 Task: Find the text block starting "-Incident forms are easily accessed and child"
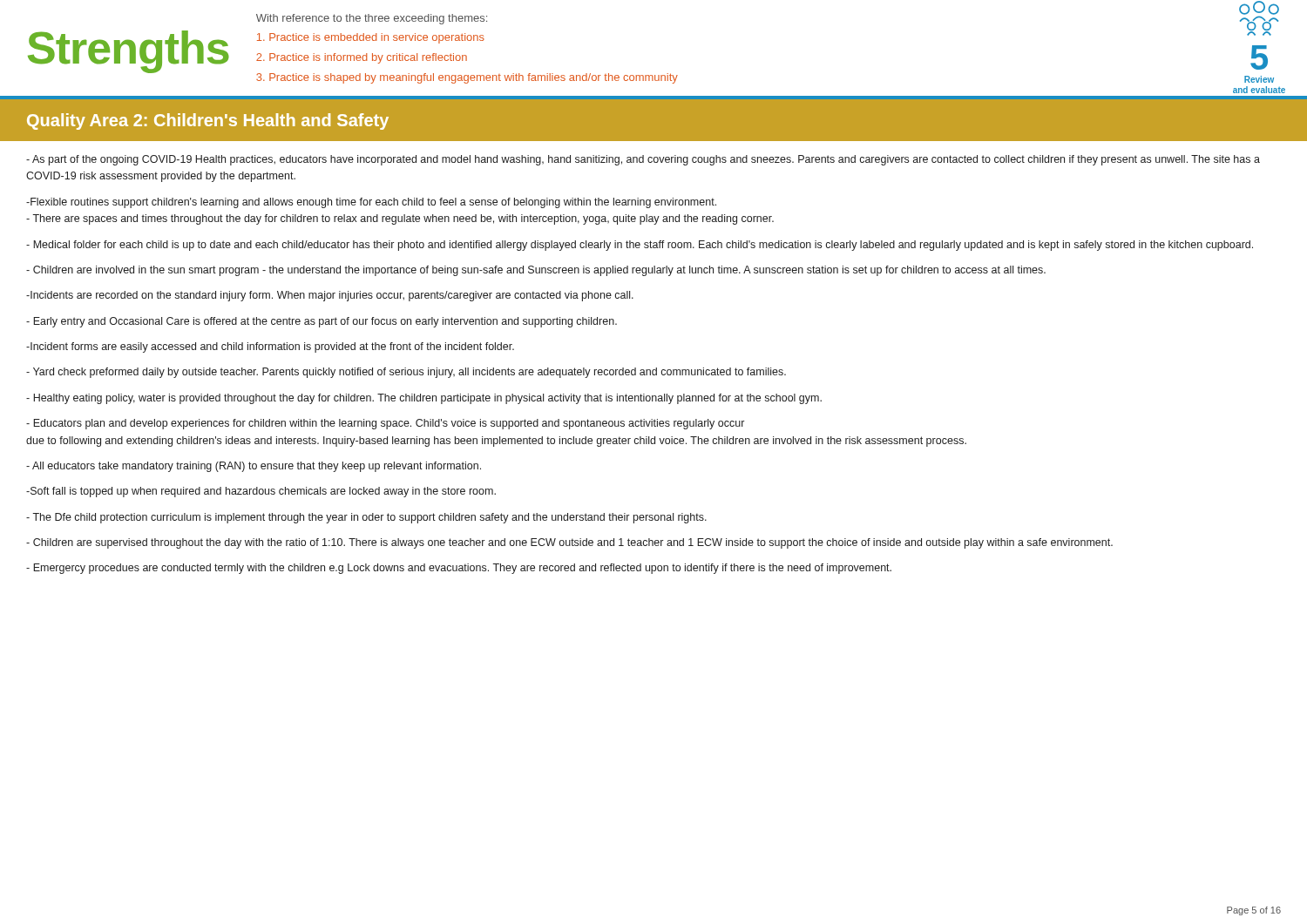coord(270,347)
